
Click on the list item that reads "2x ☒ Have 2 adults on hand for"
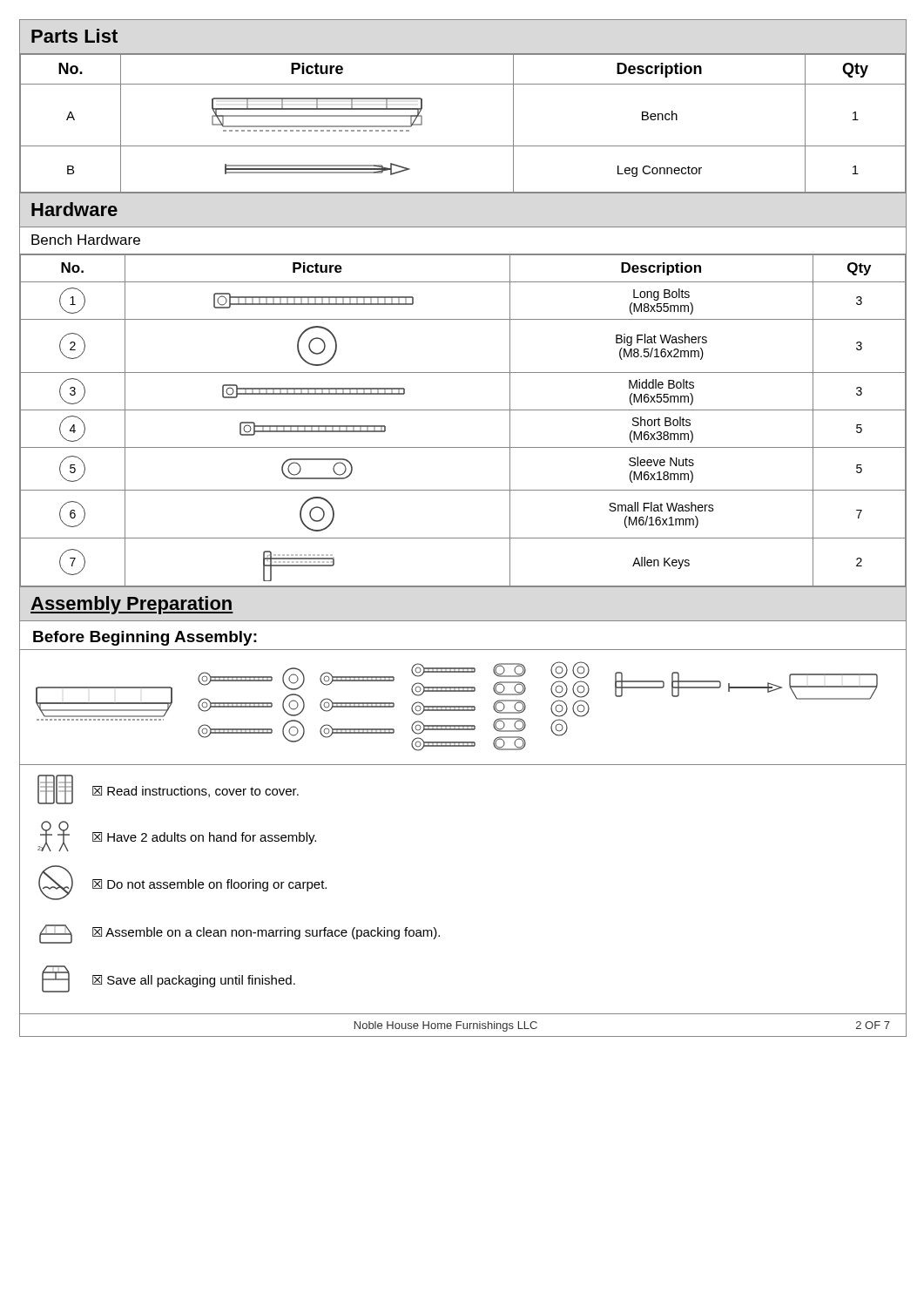(x=175, y=837)
